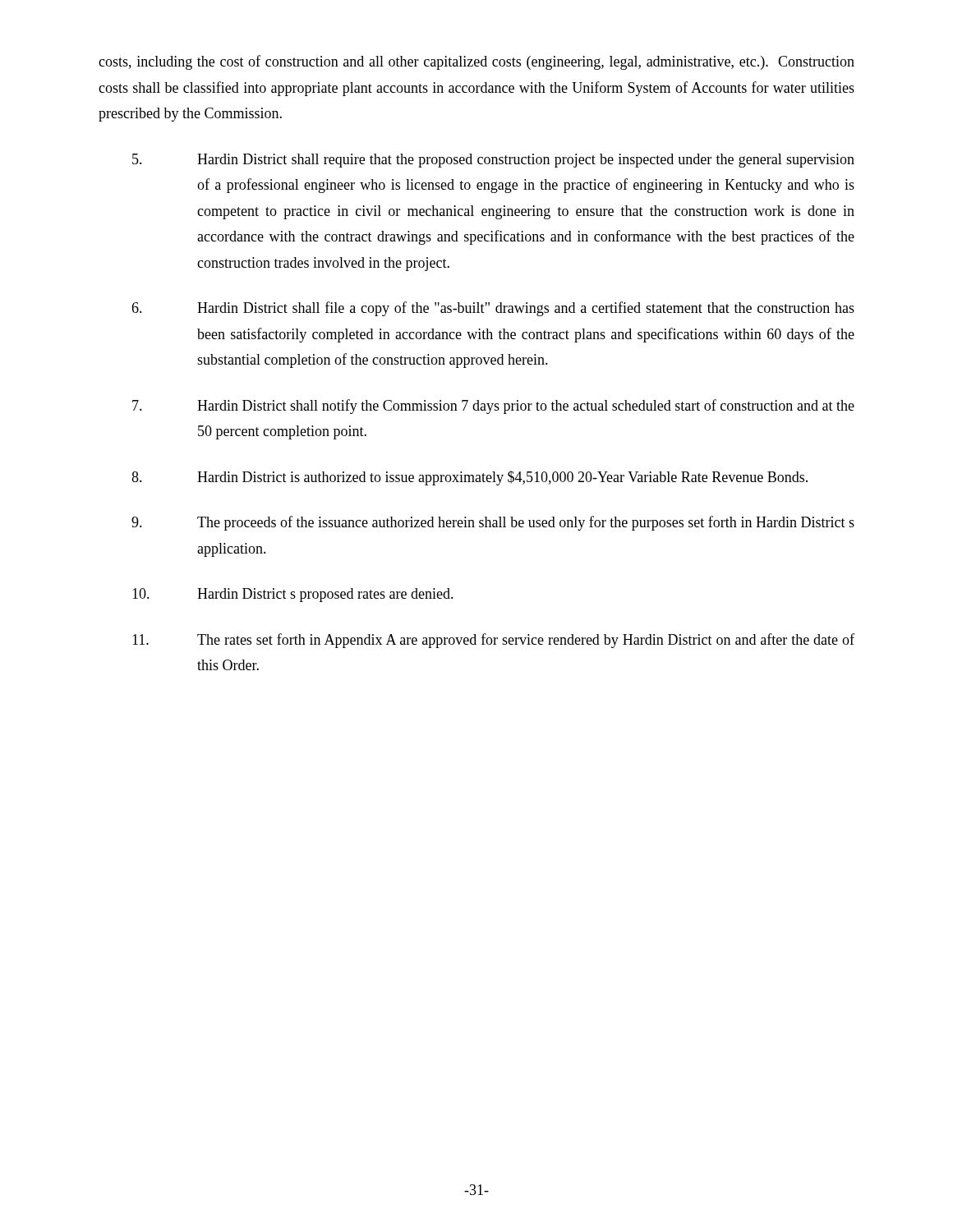Screen dimensions: 1232x953
Task: Find the block on this page that starts "10. Hardin District s"
Action: point(293,595)
